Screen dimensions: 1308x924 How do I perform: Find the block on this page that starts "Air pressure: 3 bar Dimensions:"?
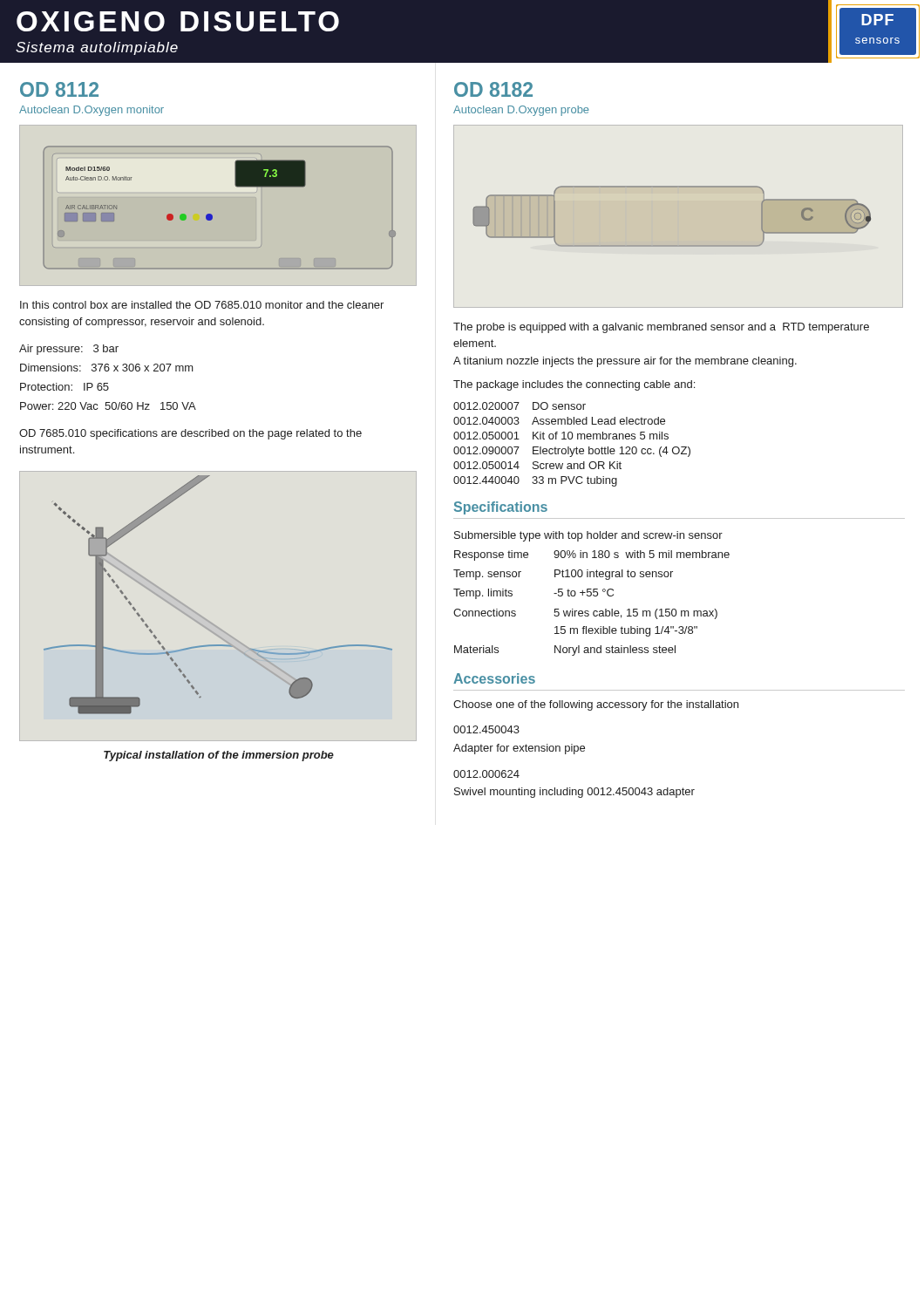(69, 350)
